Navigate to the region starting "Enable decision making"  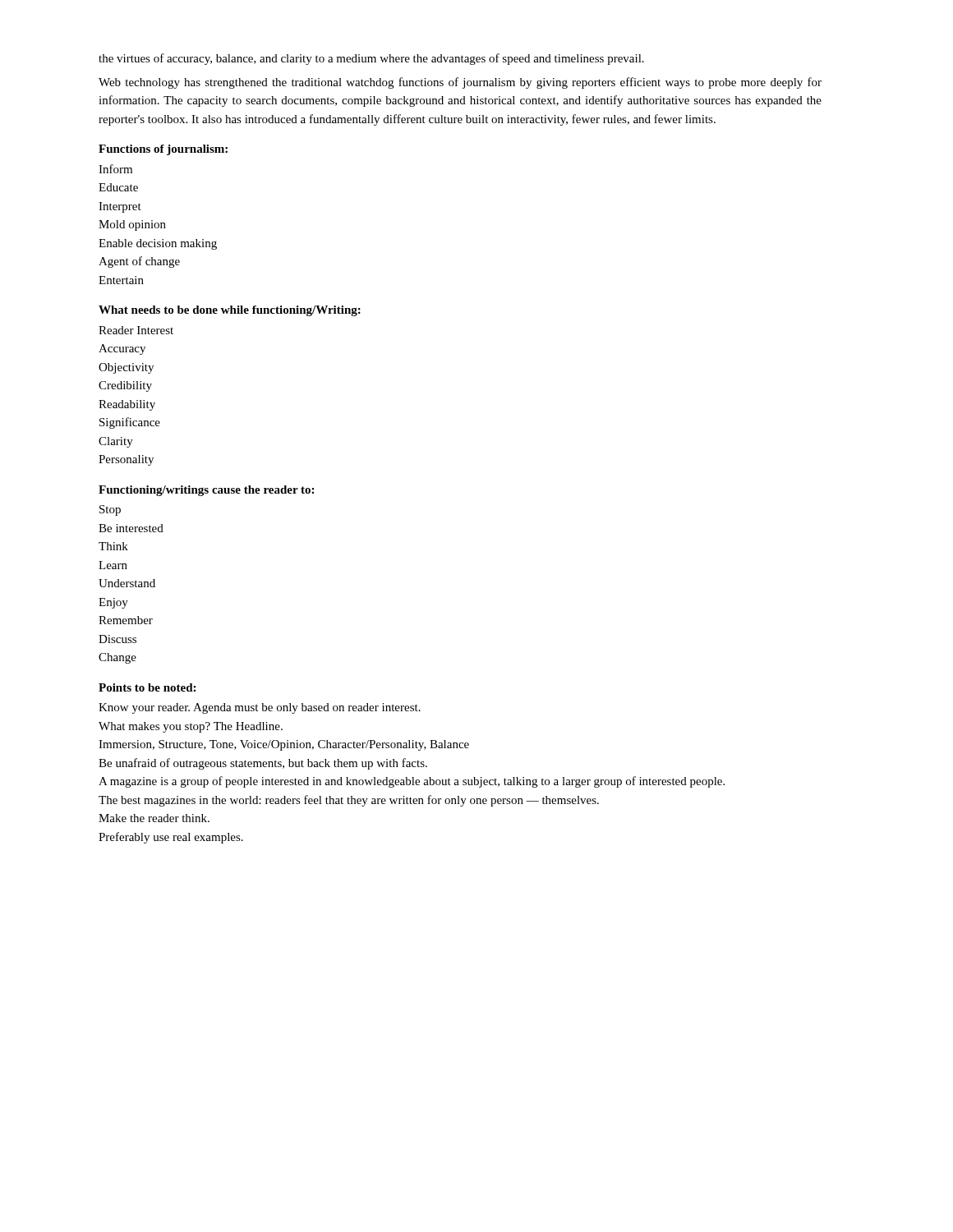[x=158, y=243]
